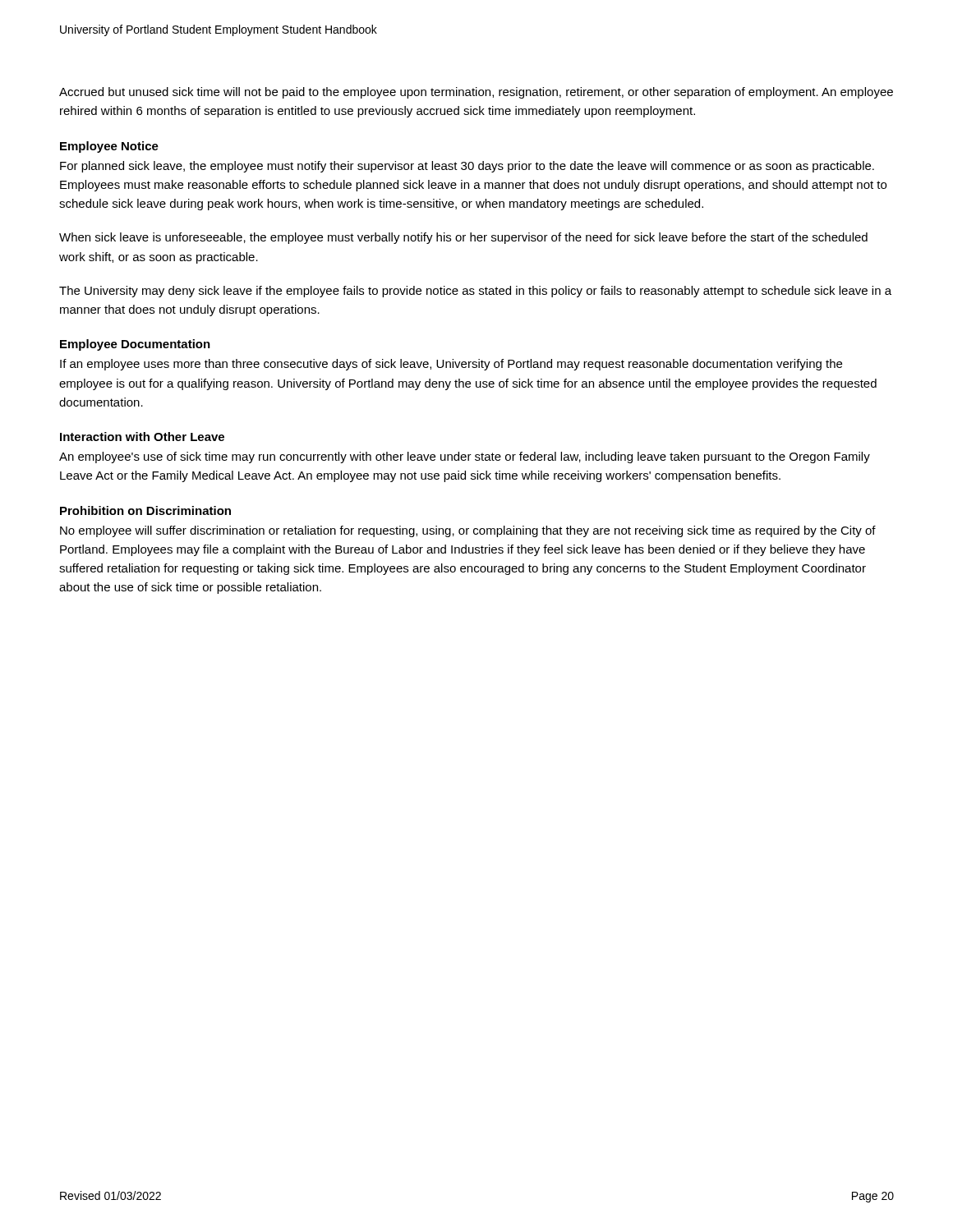
Task: Point to "Employee Documentation"
Action: coord(135,344)
